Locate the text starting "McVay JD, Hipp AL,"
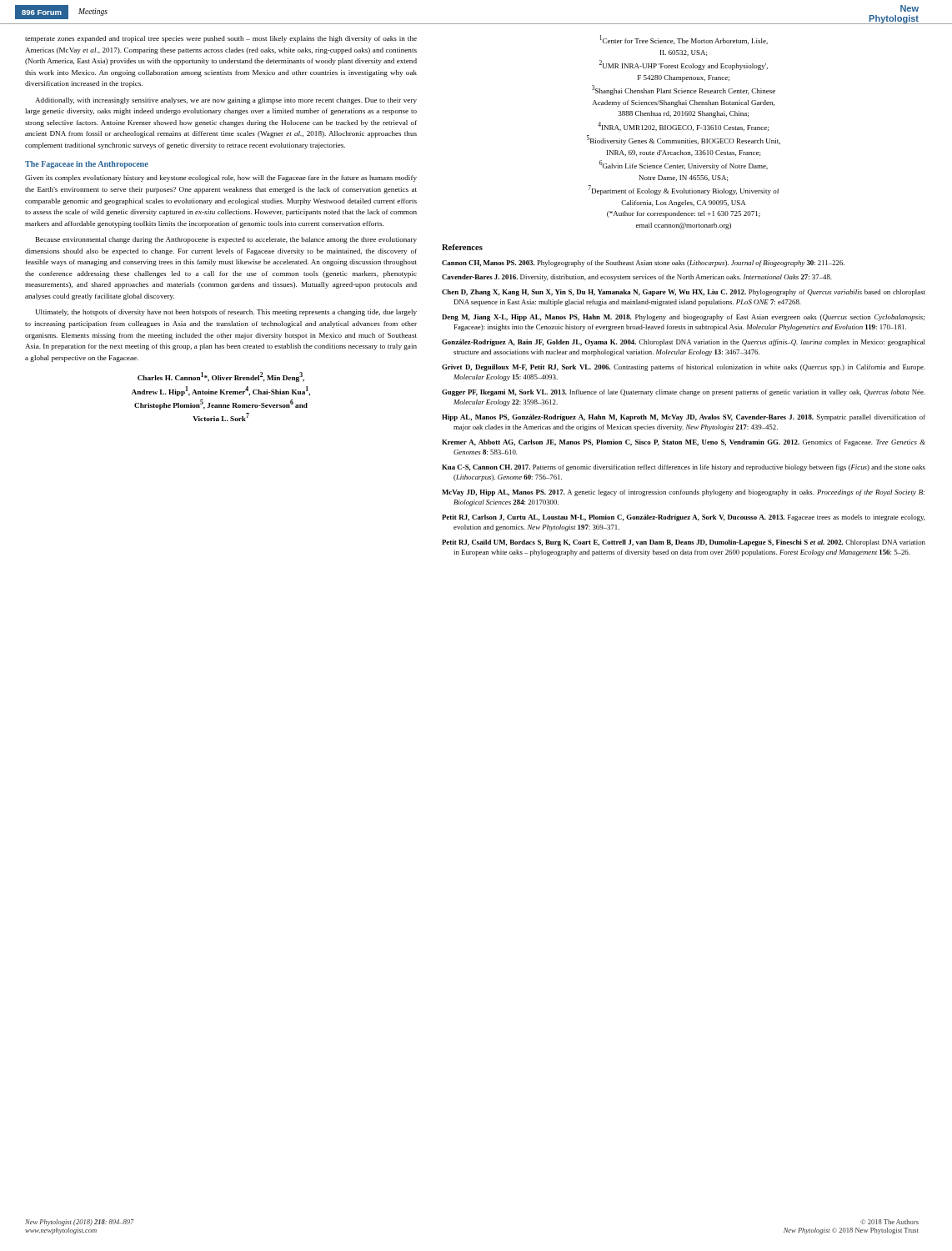This screenshot has width=952, height=1251. click(x=689, y=497)
